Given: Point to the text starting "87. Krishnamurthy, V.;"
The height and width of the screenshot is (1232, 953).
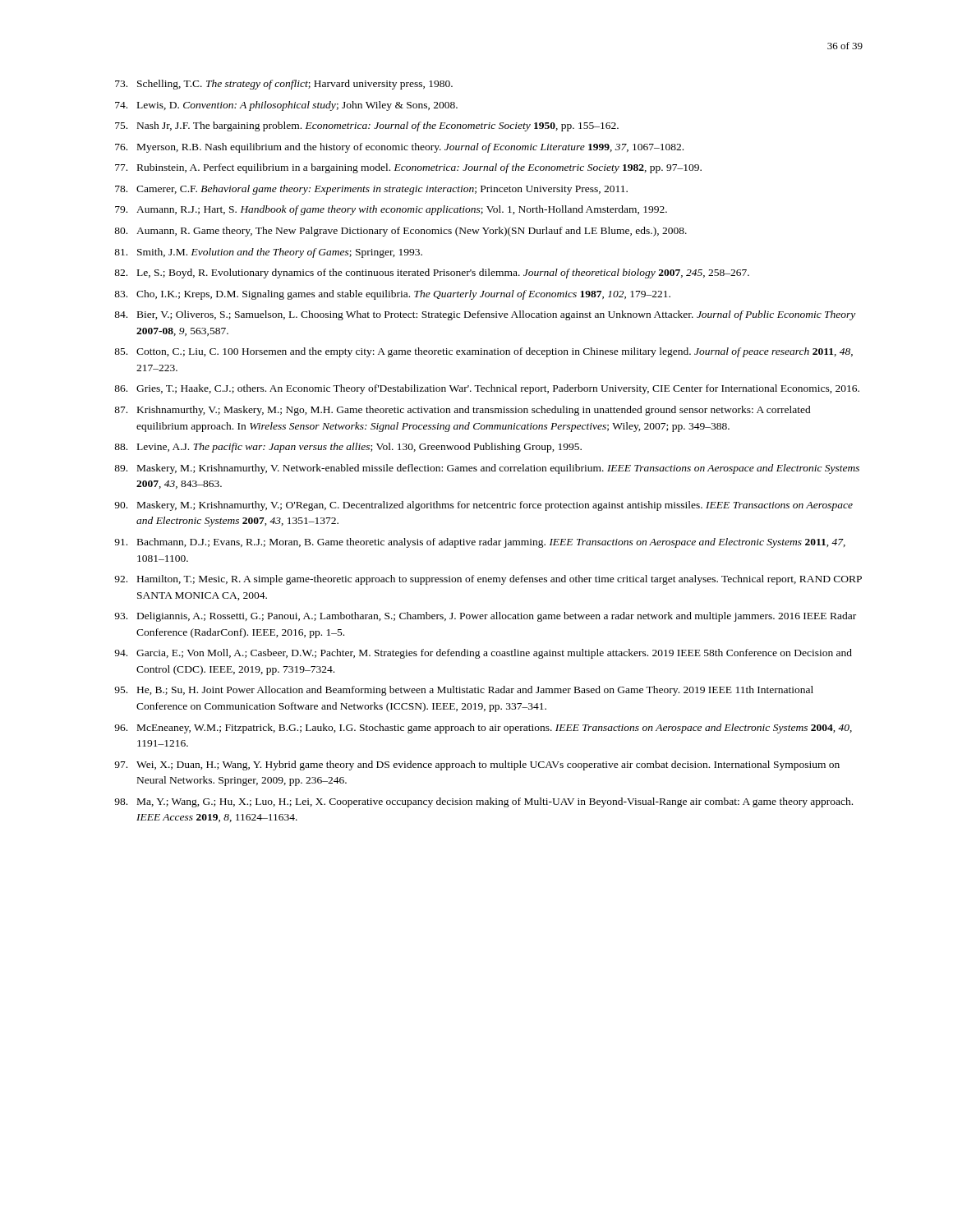Looking at the screenshot, I should pos(476,418).
